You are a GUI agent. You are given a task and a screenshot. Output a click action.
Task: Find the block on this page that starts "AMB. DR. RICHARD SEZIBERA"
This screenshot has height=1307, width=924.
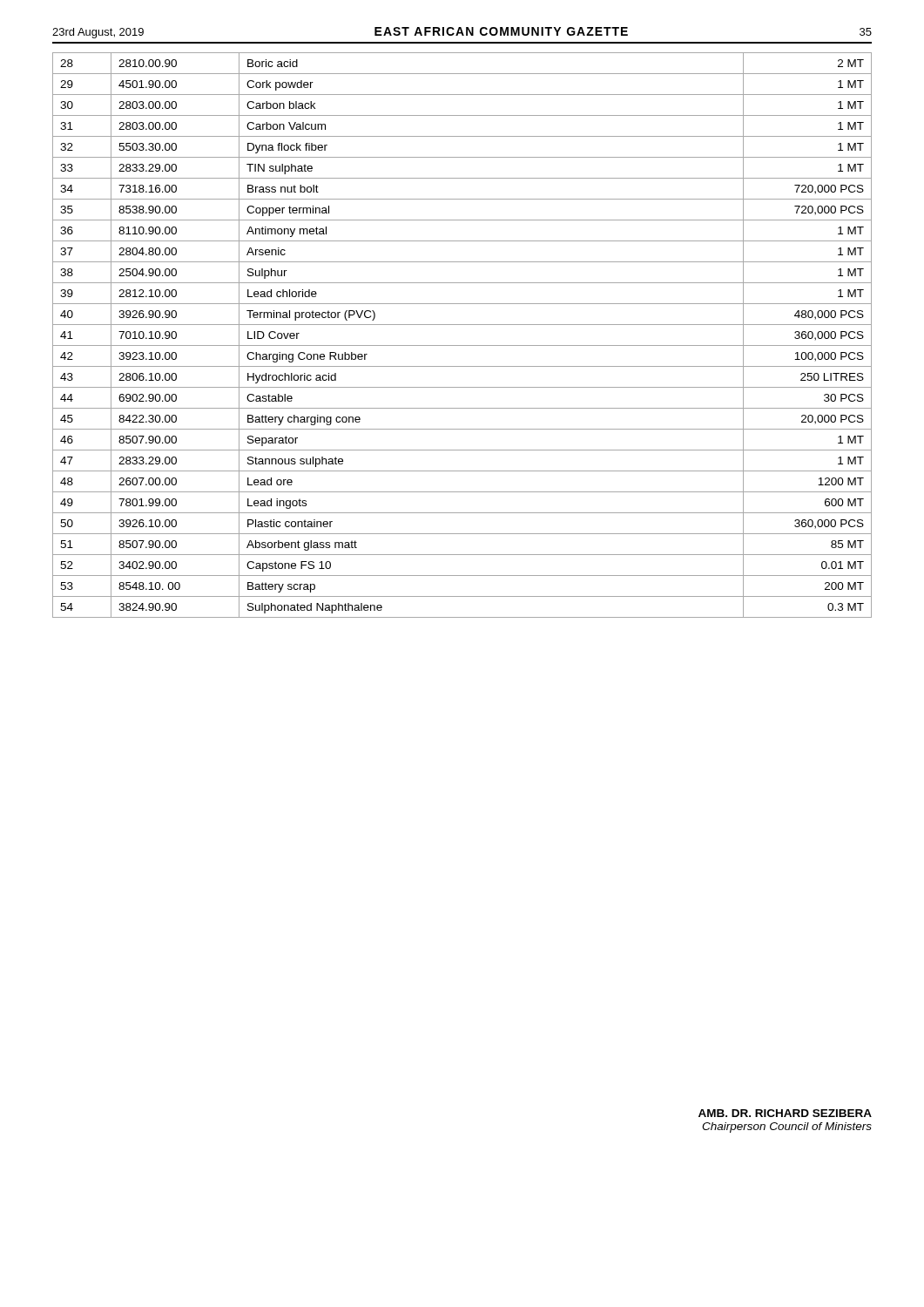click(785, 1120)
